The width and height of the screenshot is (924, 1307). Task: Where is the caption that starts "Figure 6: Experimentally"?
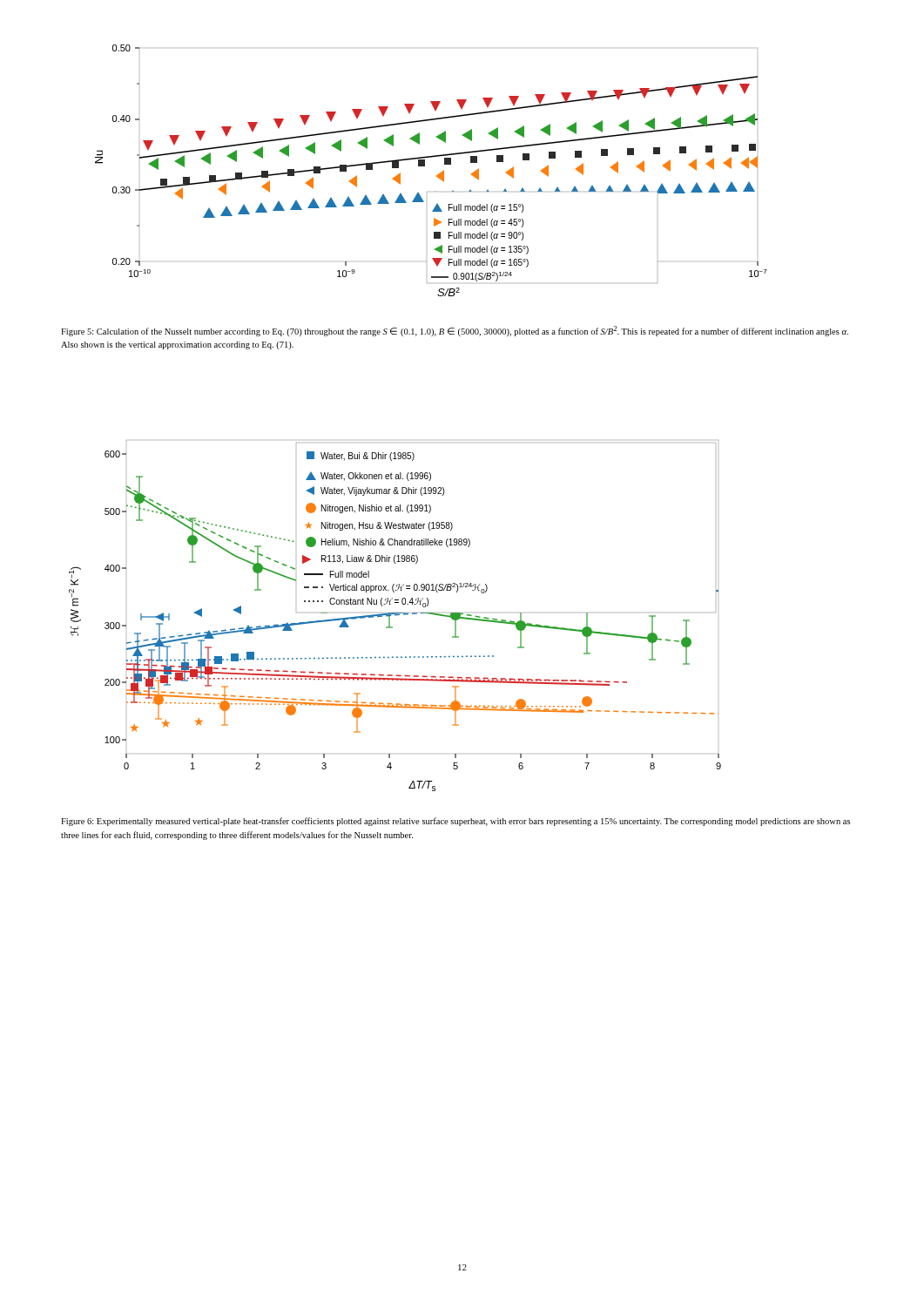point(456,828)
